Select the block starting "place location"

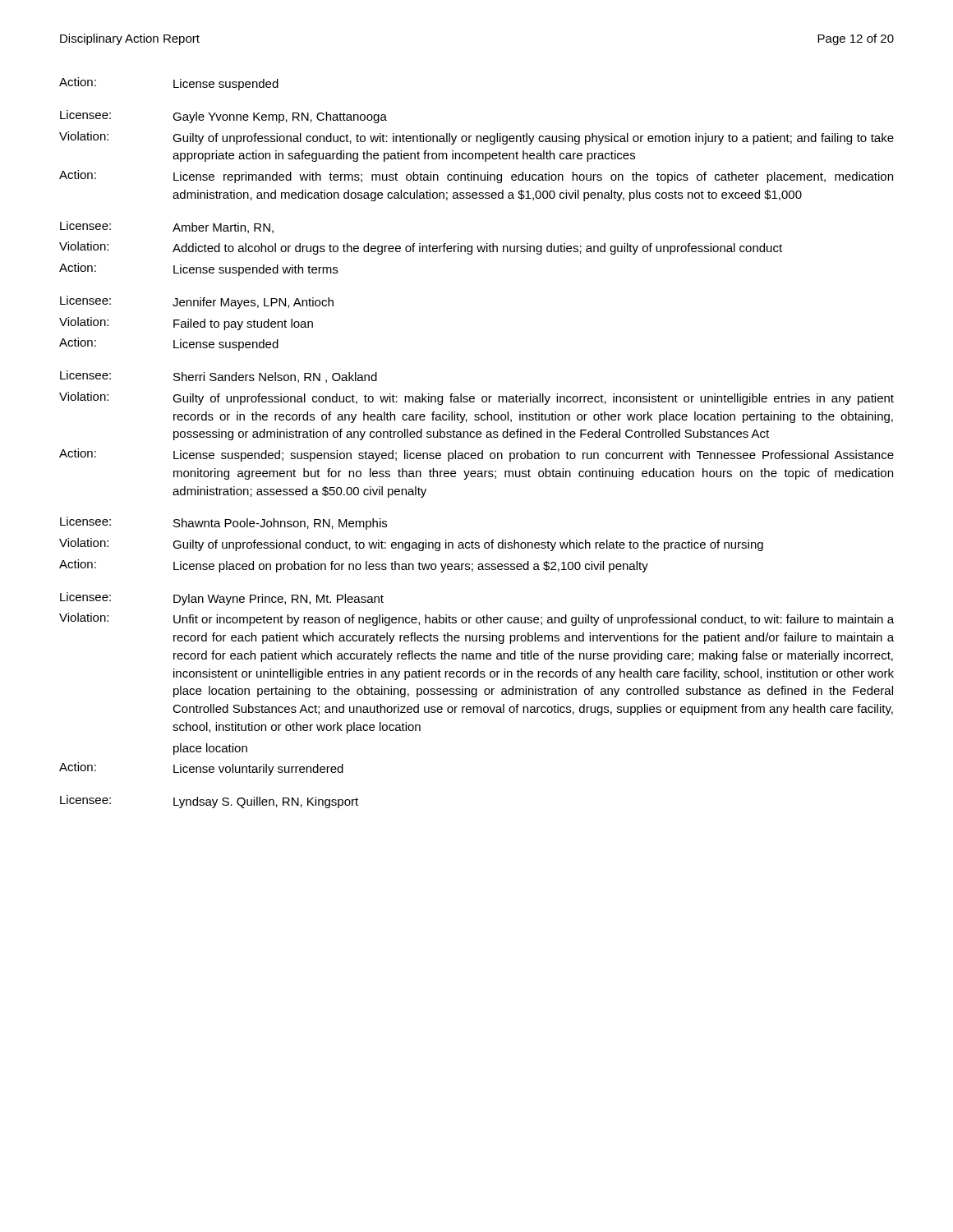(210, 749)
